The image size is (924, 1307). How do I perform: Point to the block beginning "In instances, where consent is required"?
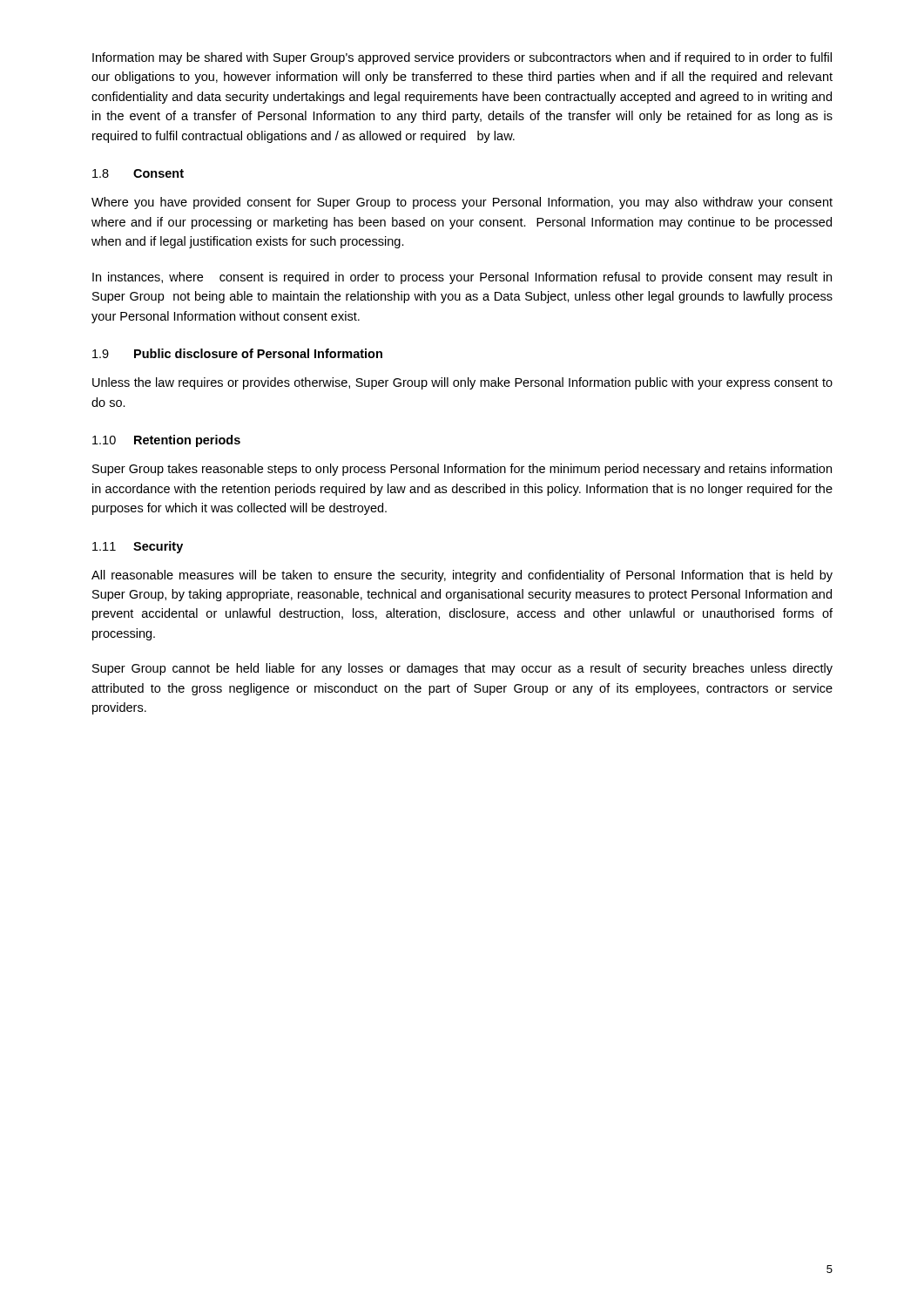(x=462, y=296)
